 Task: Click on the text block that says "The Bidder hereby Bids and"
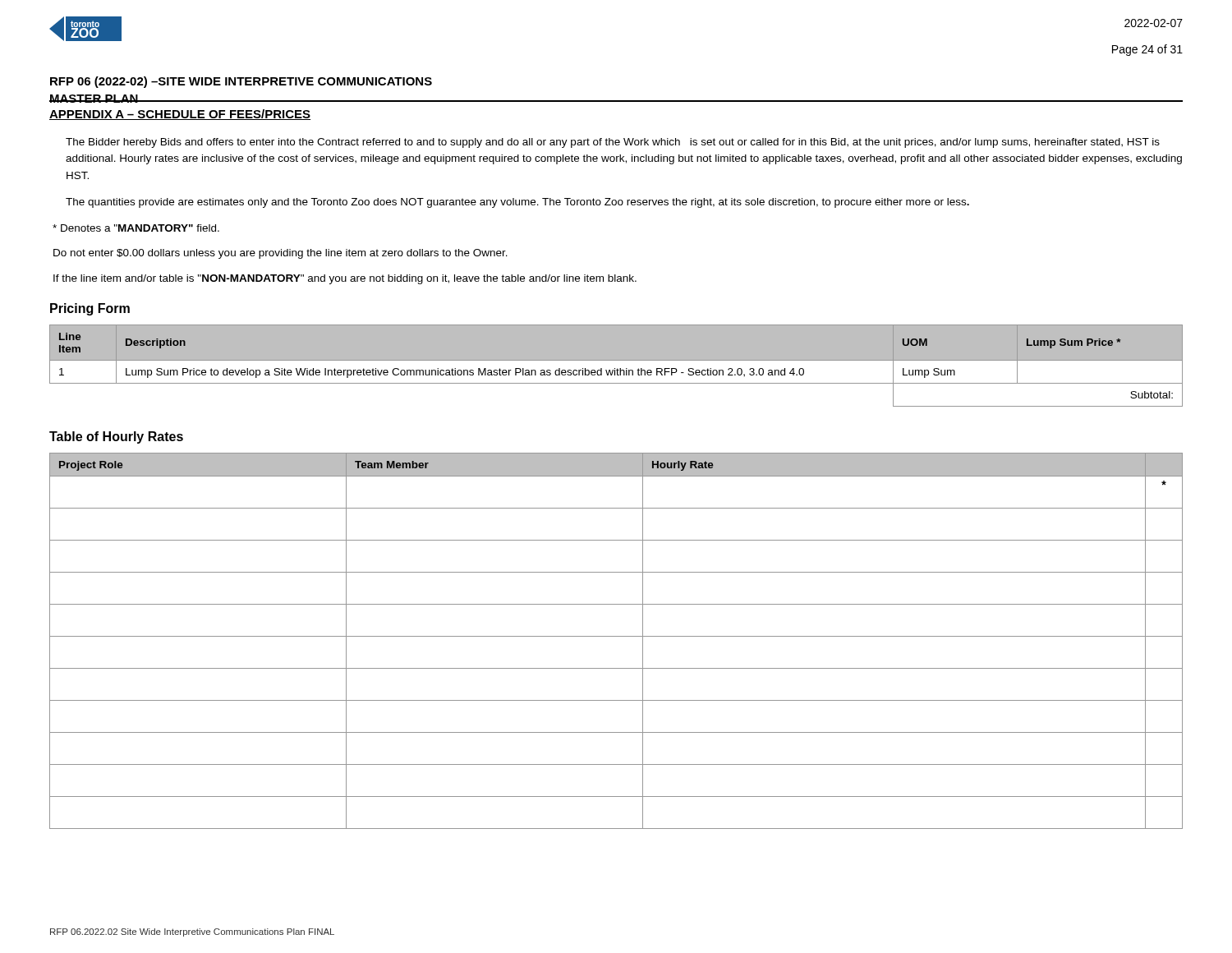tap(624, 158)
